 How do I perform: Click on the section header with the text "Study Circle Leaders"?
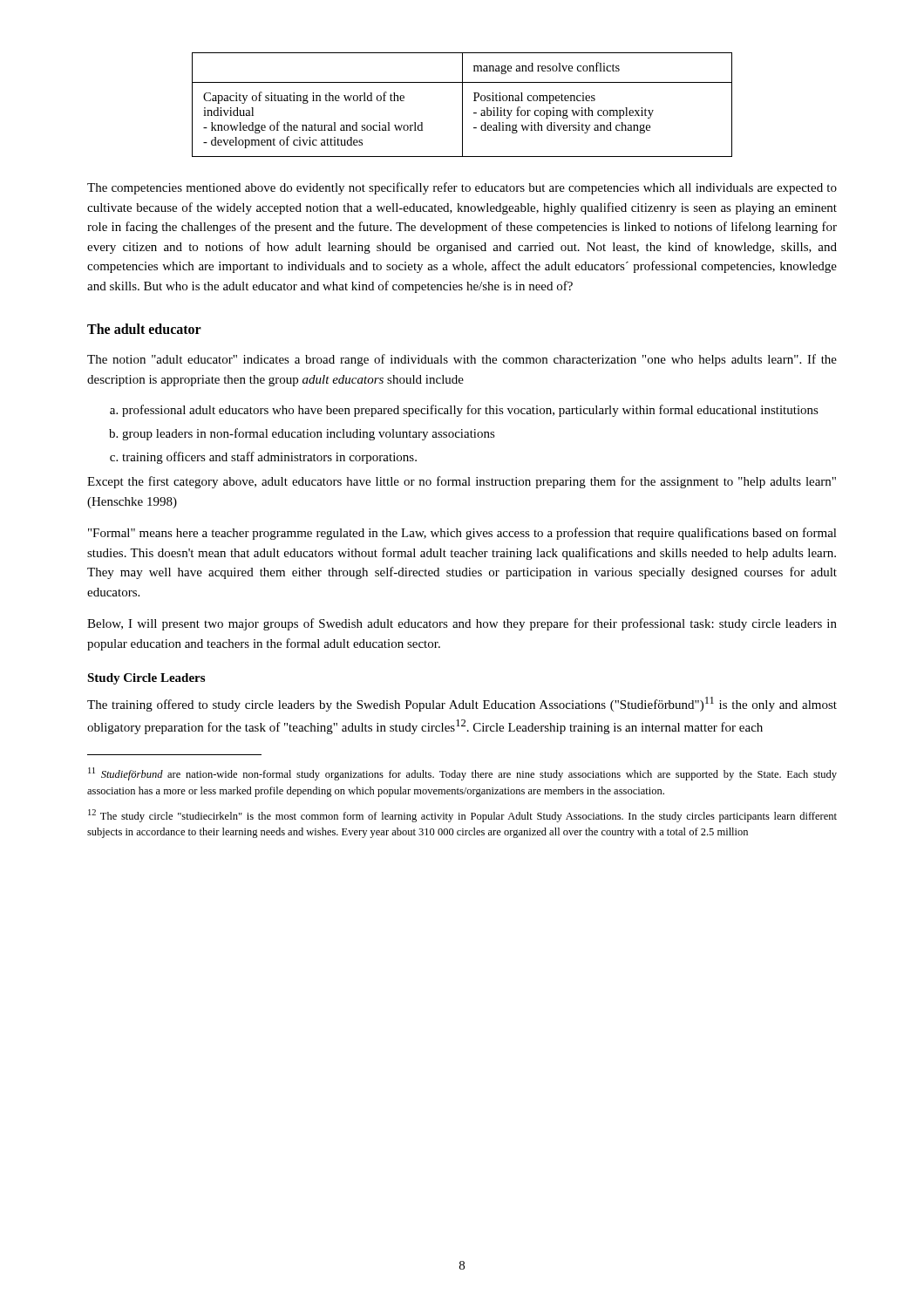tap(146, 678)
